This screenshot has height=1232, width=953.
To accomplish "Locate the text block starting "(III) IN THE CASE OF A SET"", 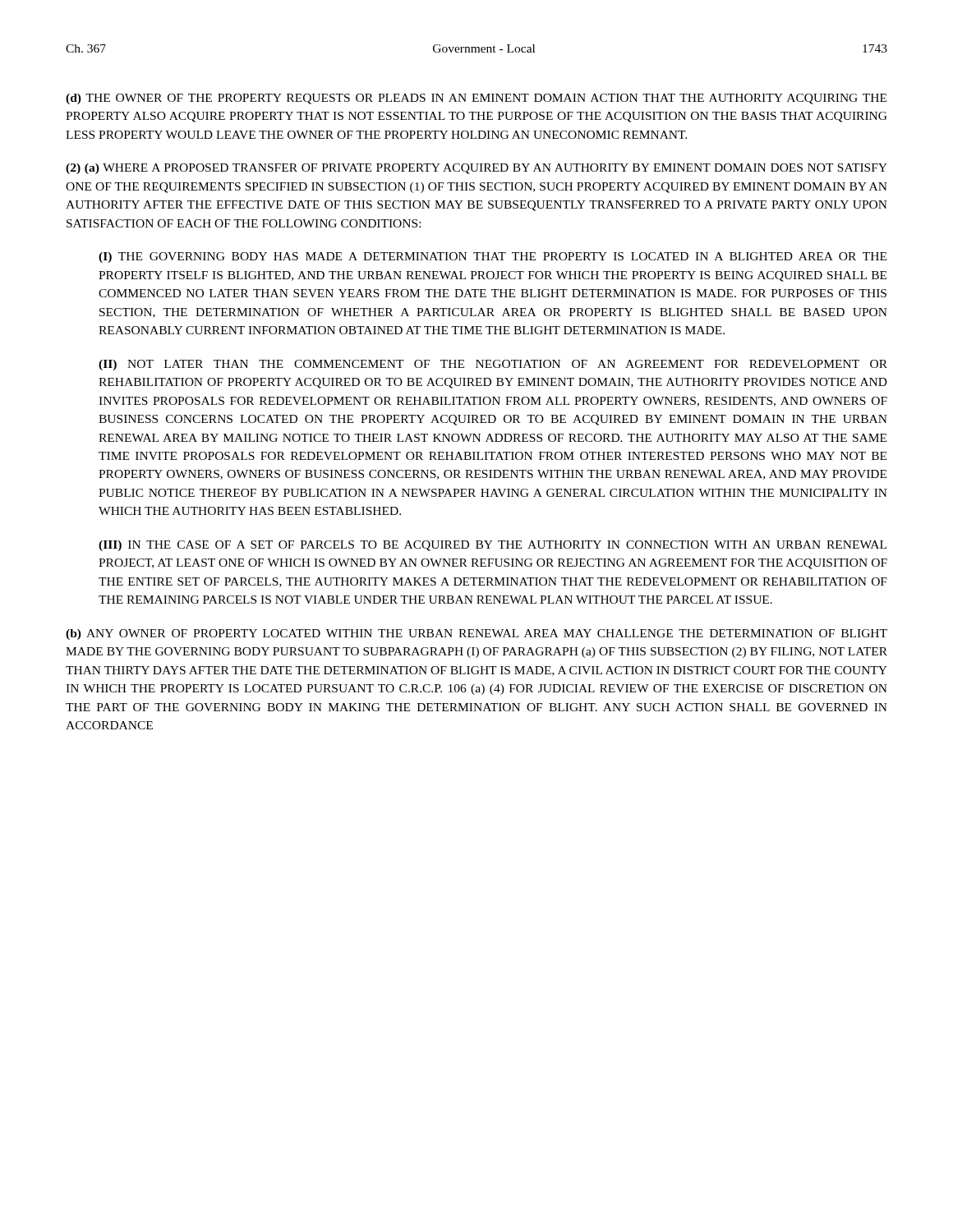I will pos(493,572).
